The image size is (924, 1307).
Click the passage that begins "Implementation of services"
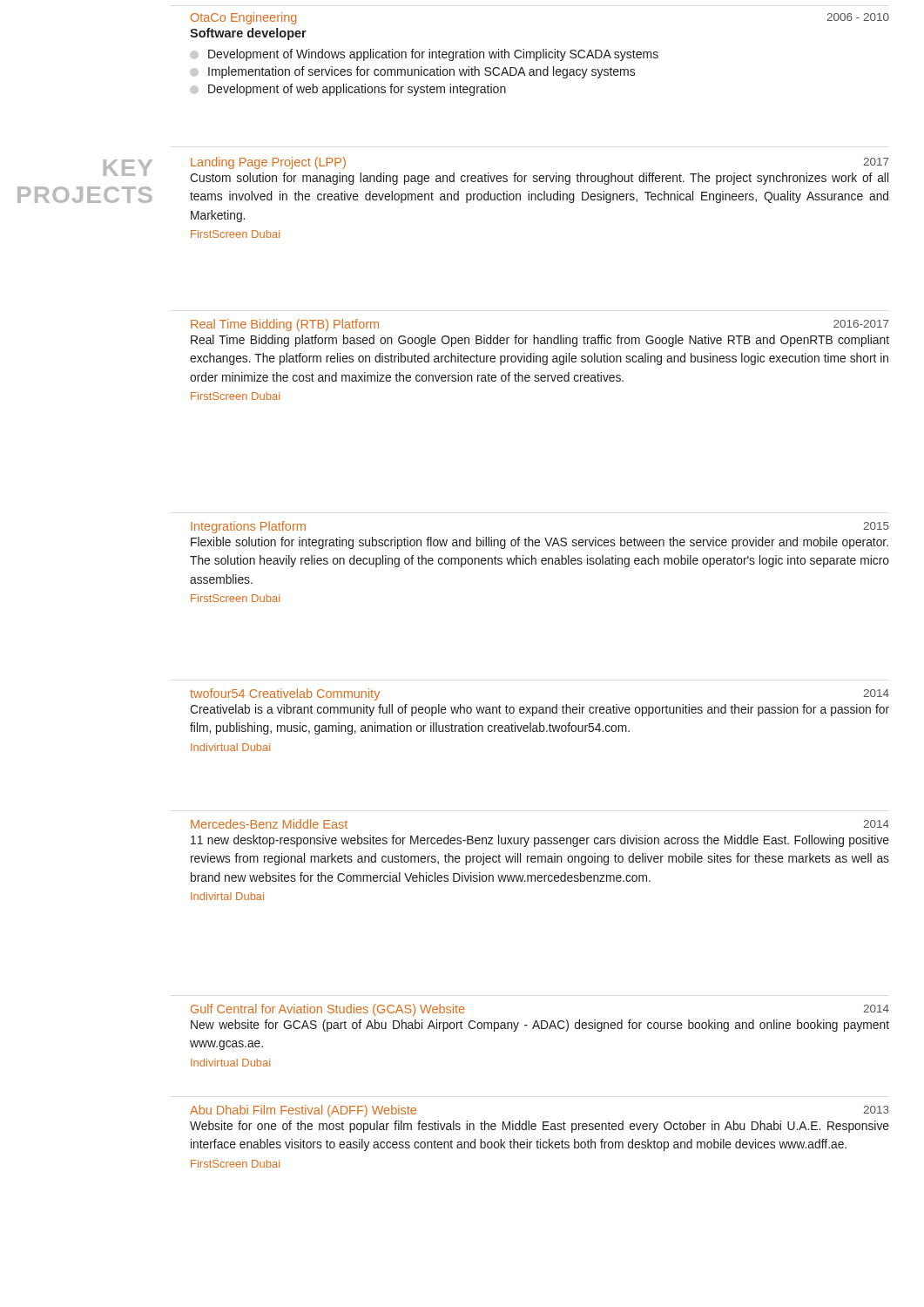[413, 71]
